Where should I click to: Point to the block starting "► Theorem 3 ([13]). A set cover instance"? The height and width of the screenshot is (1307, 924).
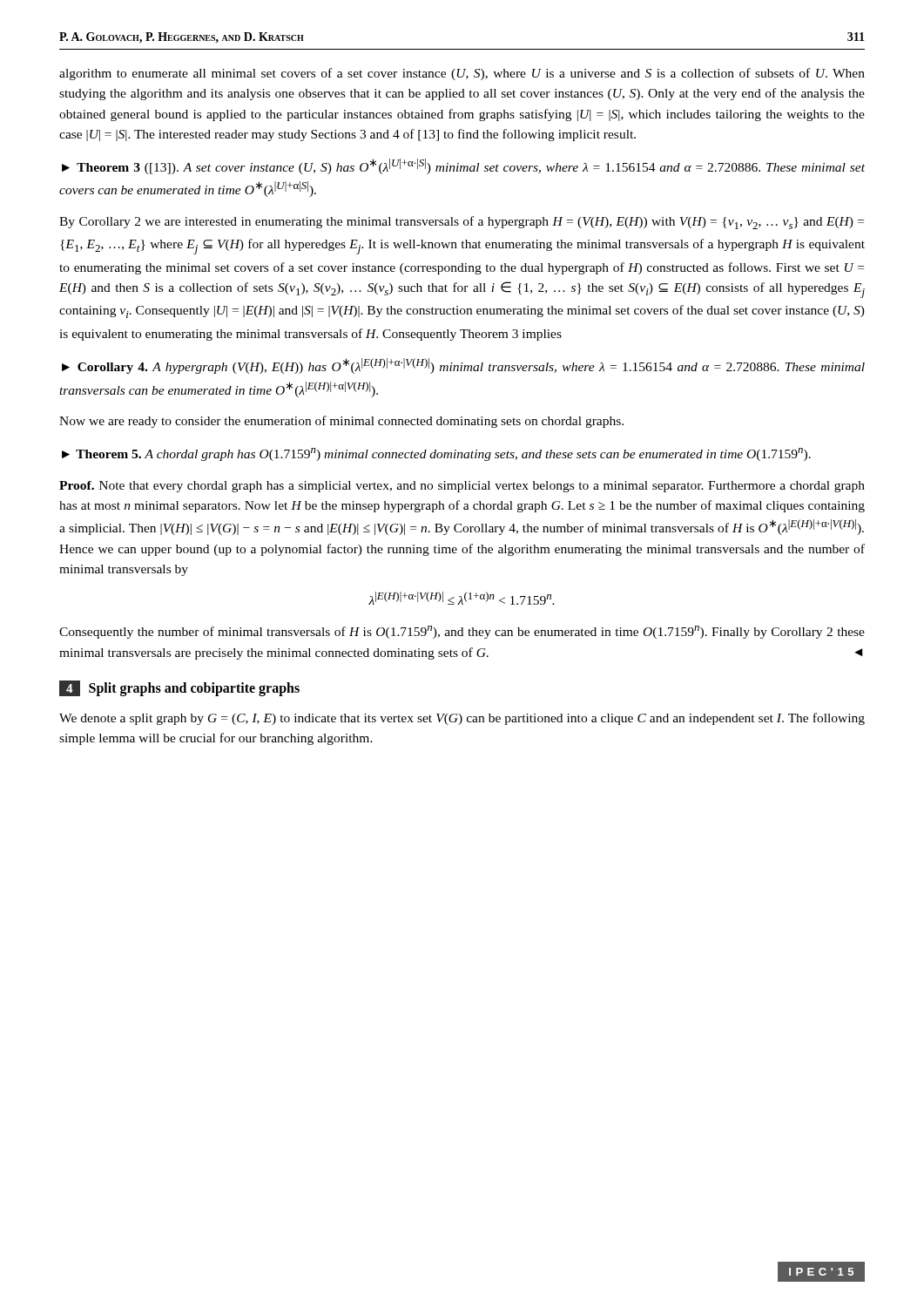[x=462, y=177]
